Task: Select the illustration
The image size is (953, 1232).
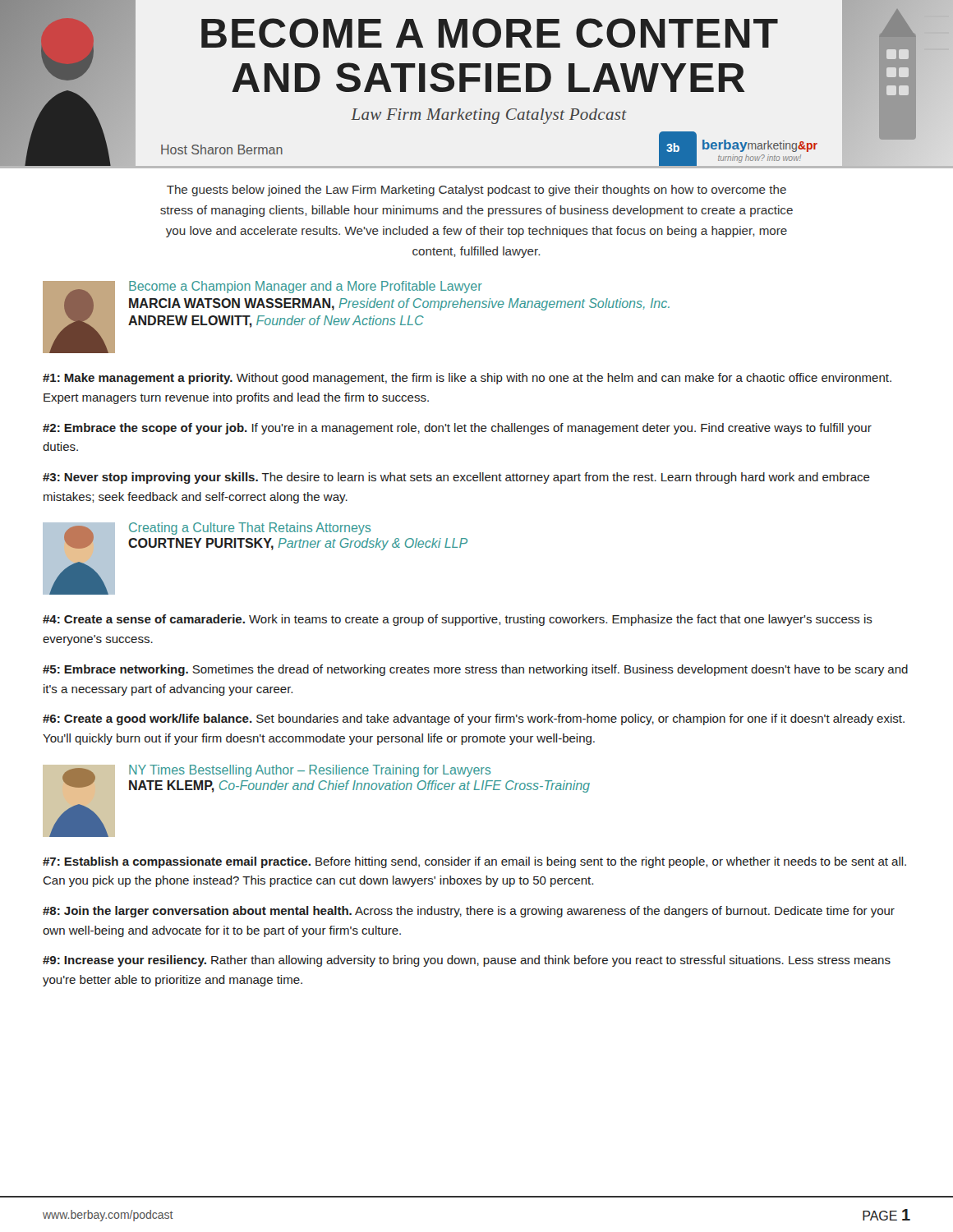Action: pyautogui.click(x=476, y=84)
